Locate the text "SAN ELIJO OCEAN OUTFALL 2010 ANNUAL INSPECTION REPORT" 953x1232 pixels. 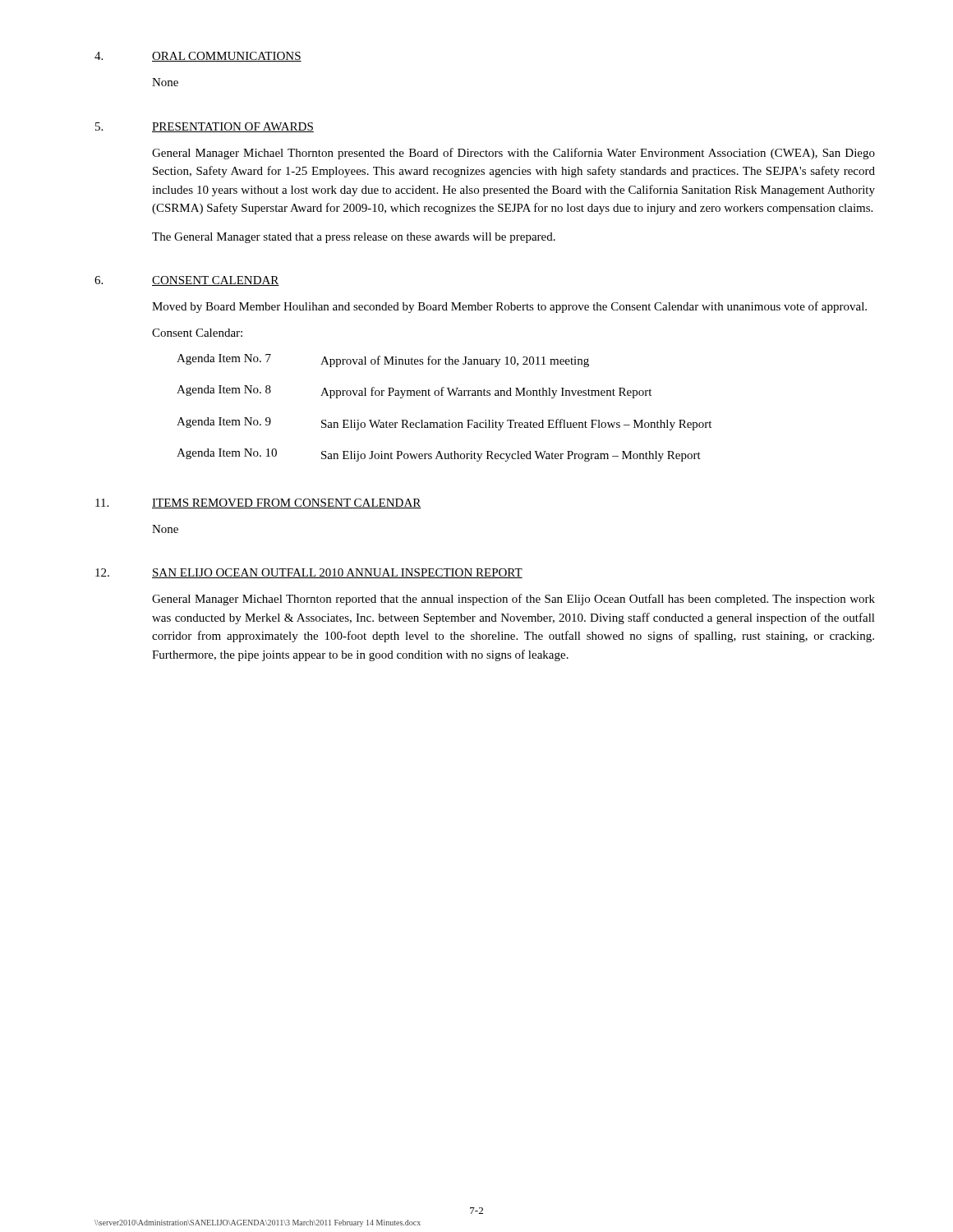[x=337, y=572]
